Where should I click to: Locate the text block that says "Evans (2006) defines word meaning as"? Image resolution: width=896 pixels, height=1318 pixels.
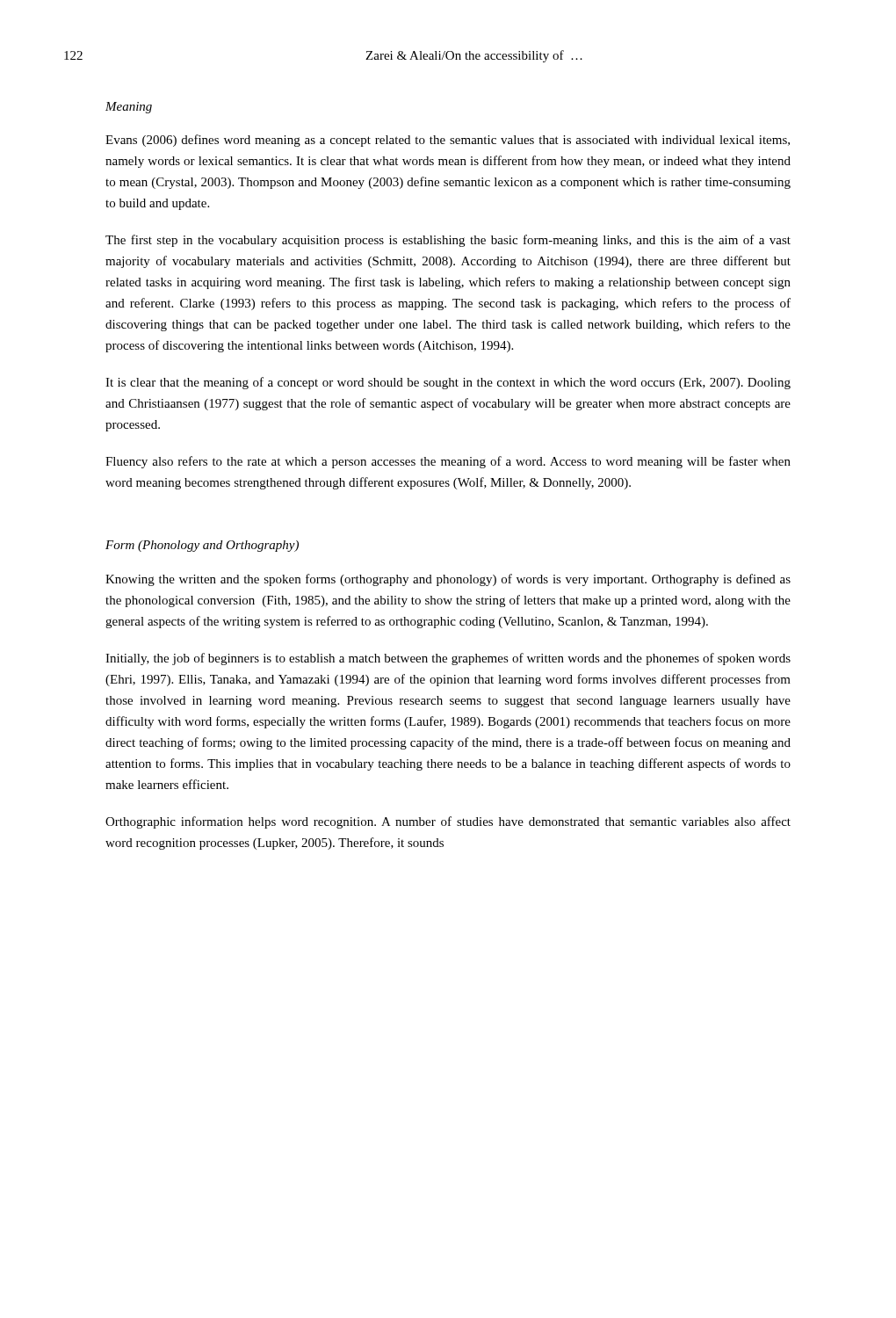coord(448,172)
